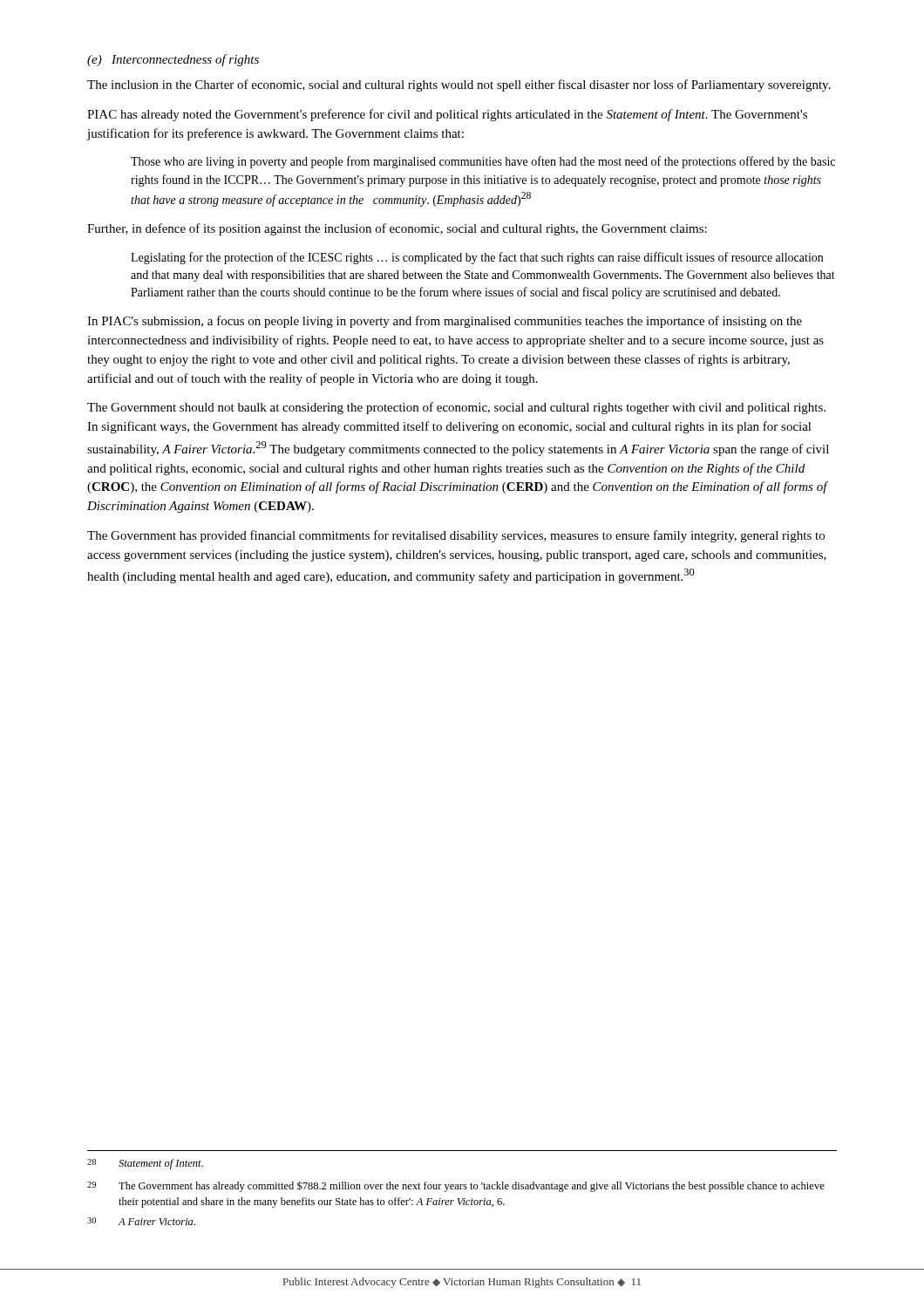Point to the block beginning "Those who are living in poverty"
924x1308 pixels.
click(483, 181)
